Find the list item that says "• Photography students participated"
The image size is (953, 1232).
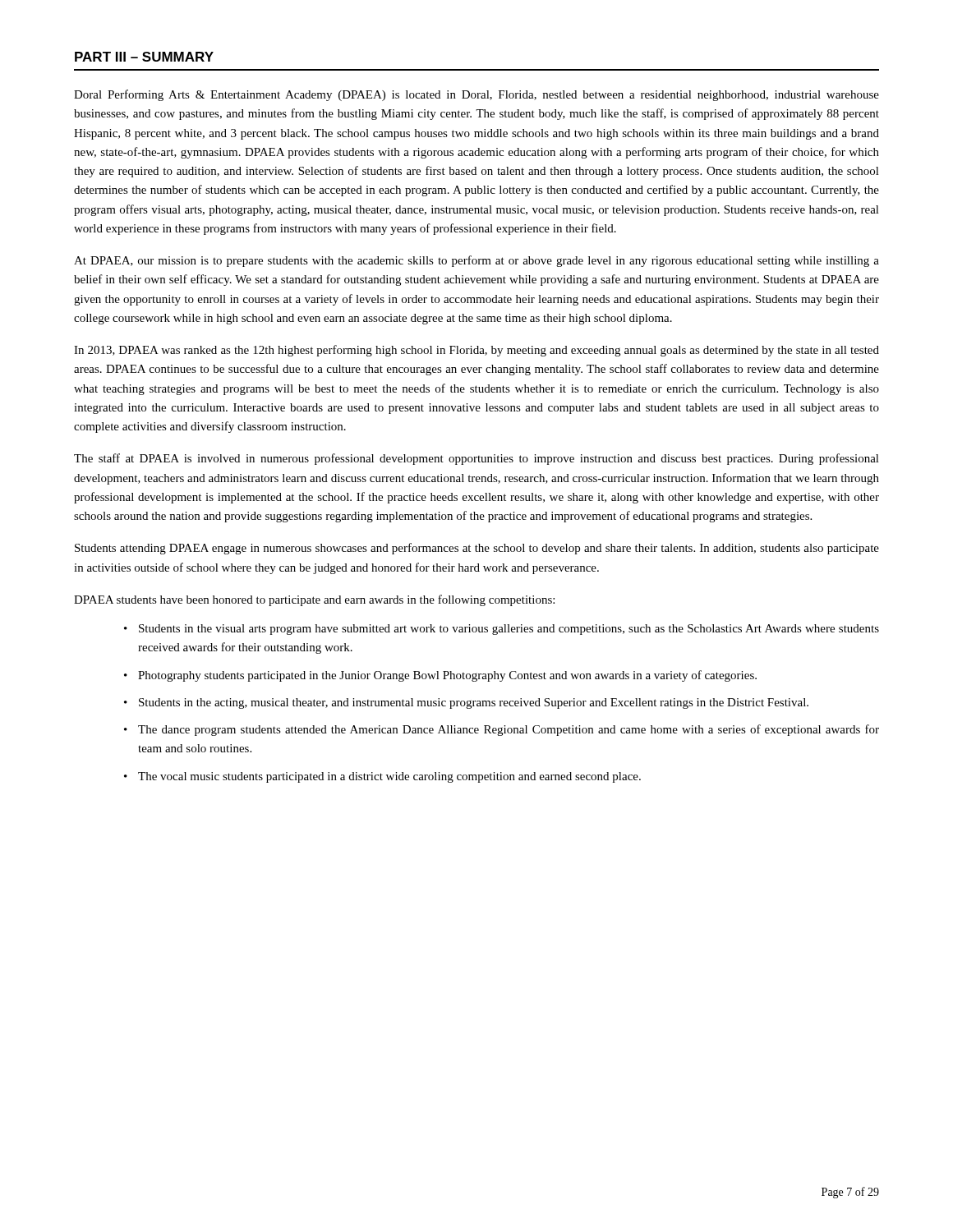(440, 675)
